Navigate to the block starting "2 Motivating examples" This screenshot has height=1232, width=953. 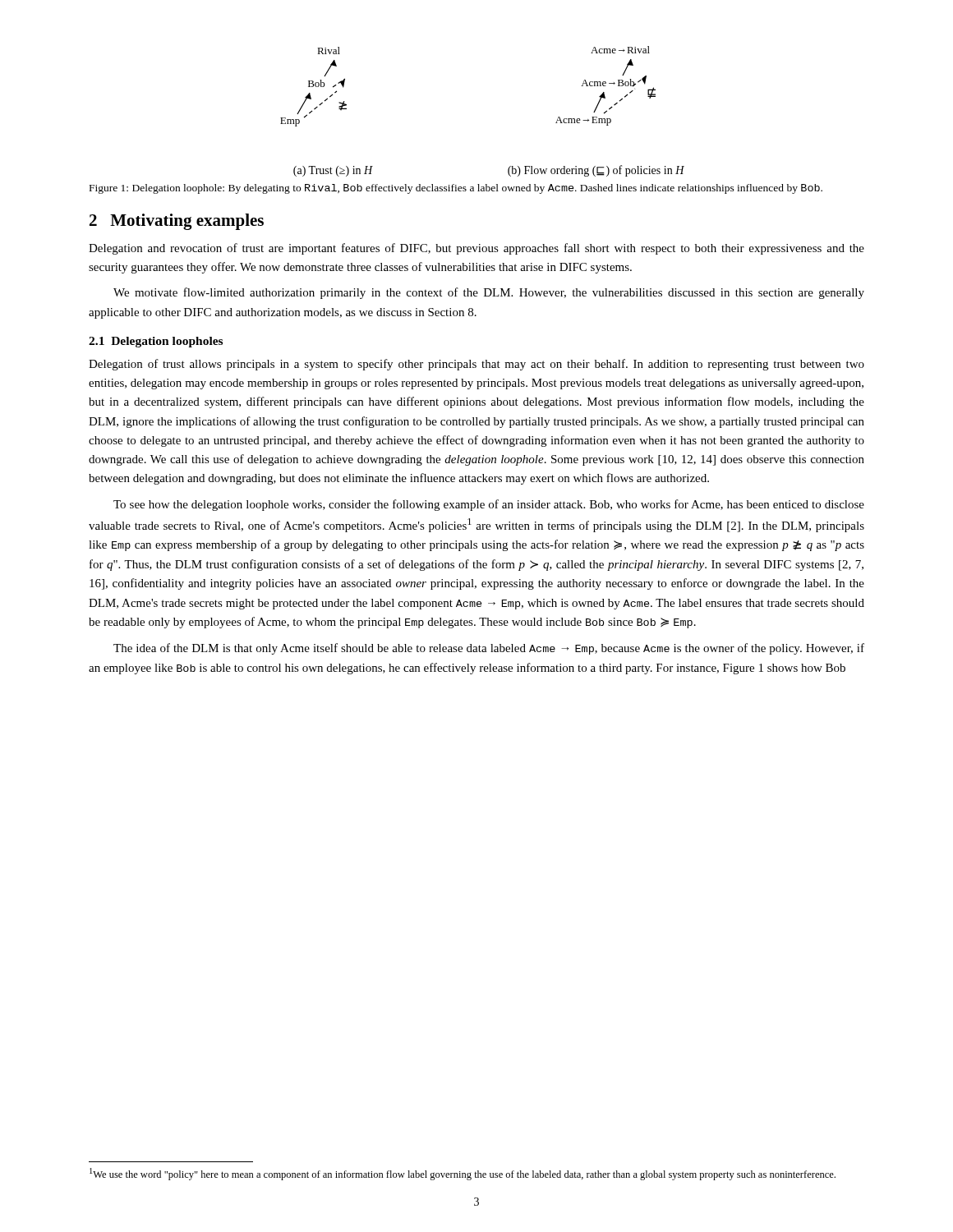point(176,220)
